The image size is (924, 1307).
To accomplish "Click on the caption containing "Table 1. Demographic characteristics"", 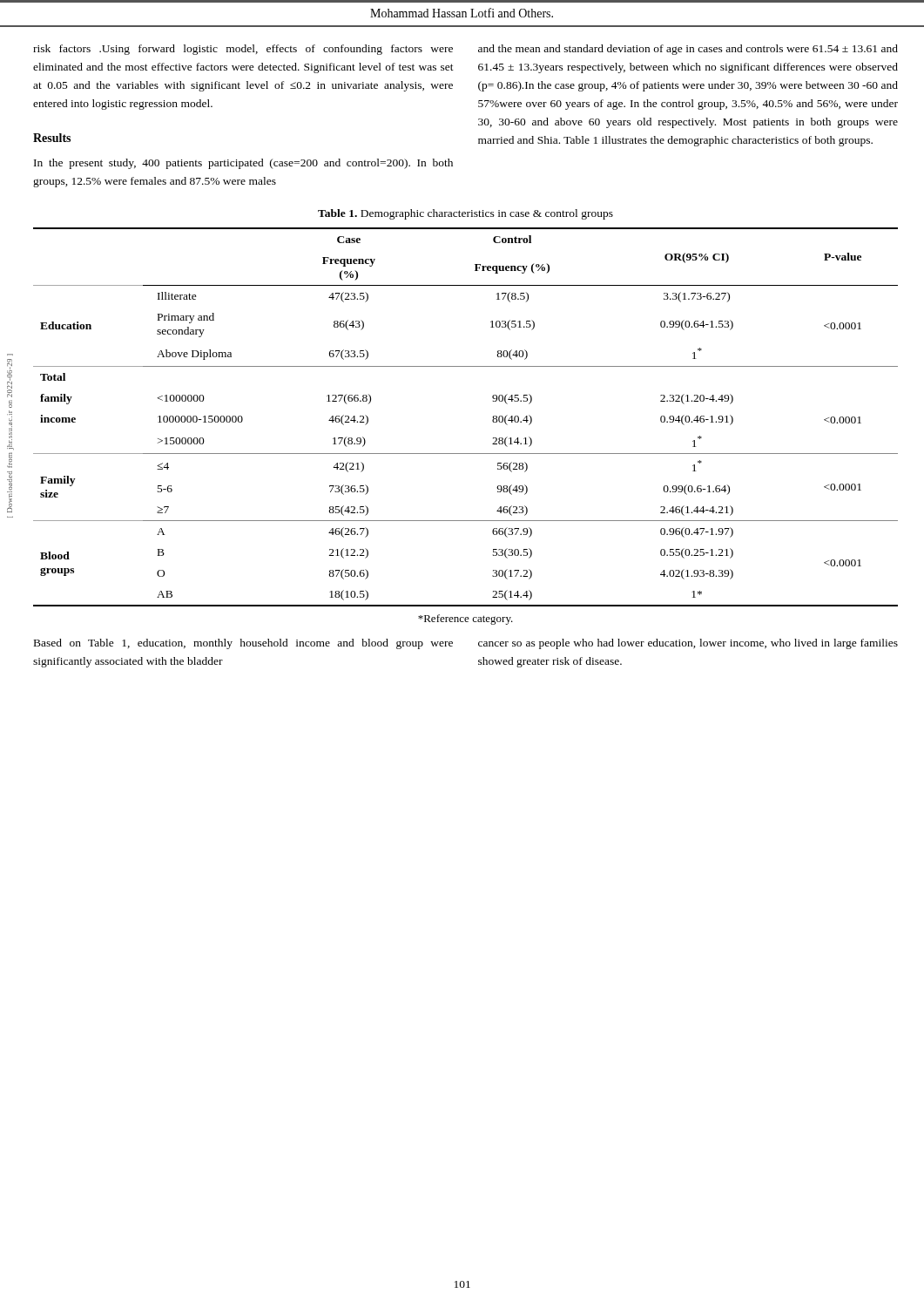I will (465, 213).
